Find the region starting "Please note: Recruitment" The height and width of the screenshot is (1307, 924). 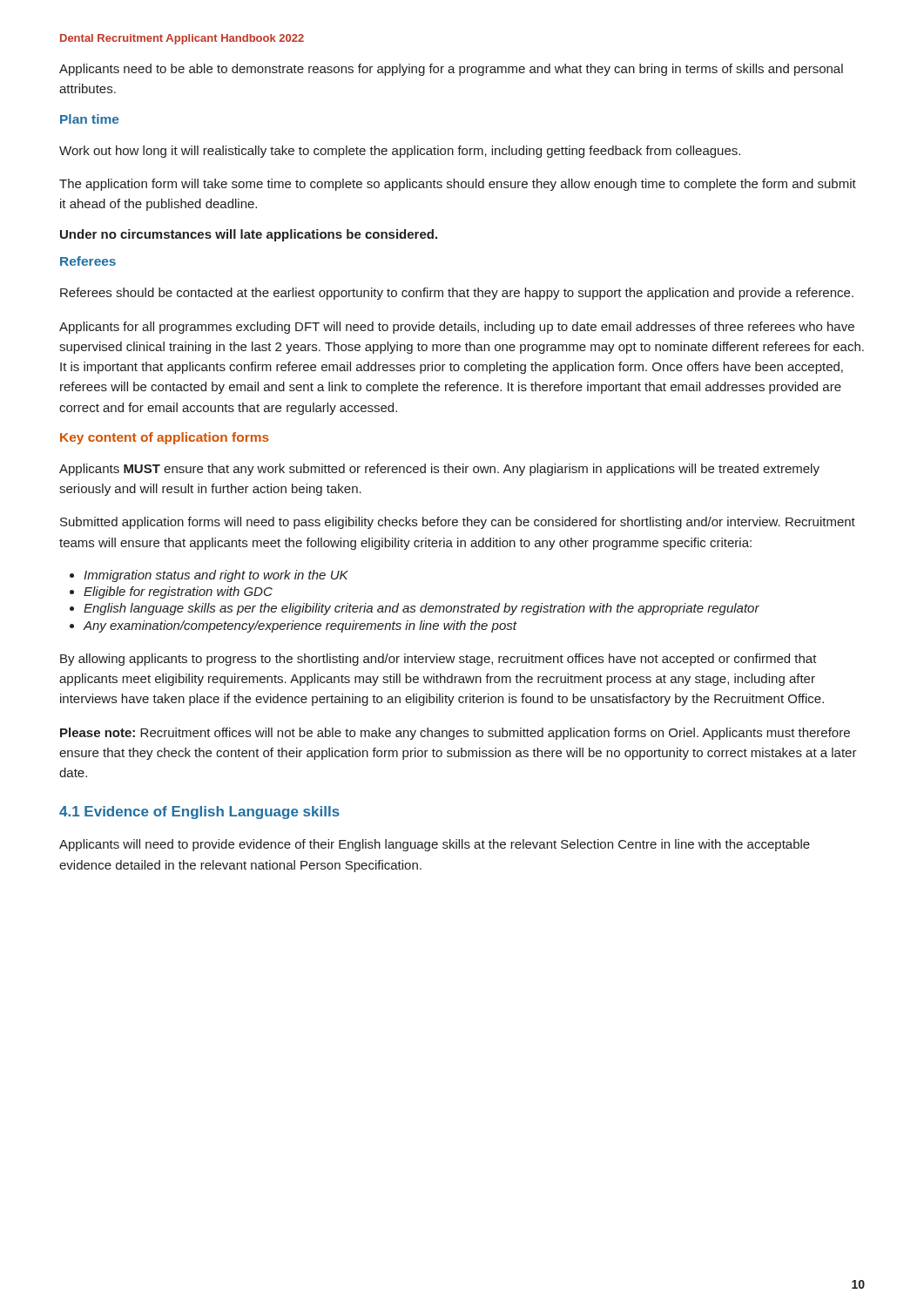point(462,752)
